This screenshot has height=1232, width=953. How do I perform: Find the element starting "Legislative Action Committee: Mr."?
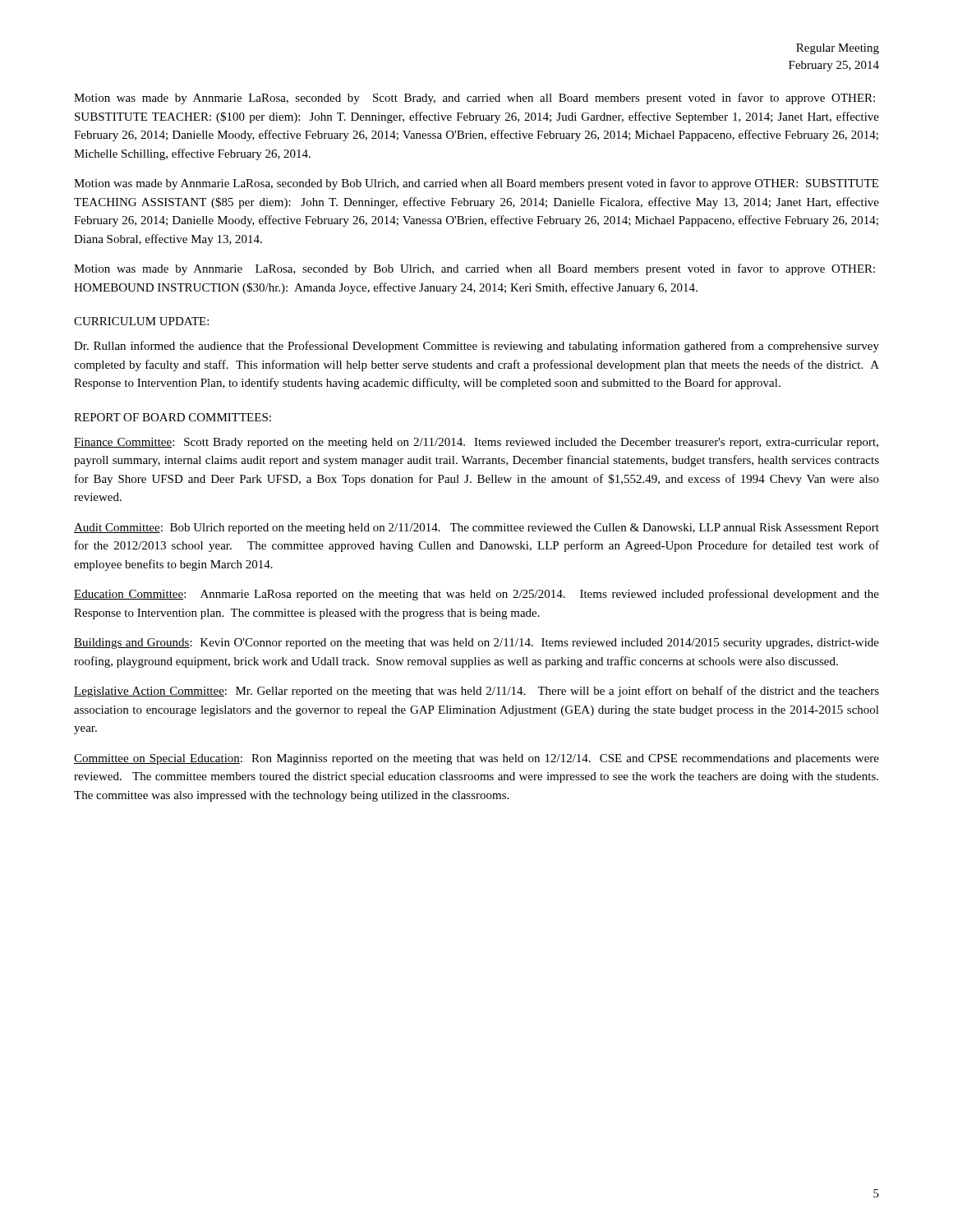[476, 709]
